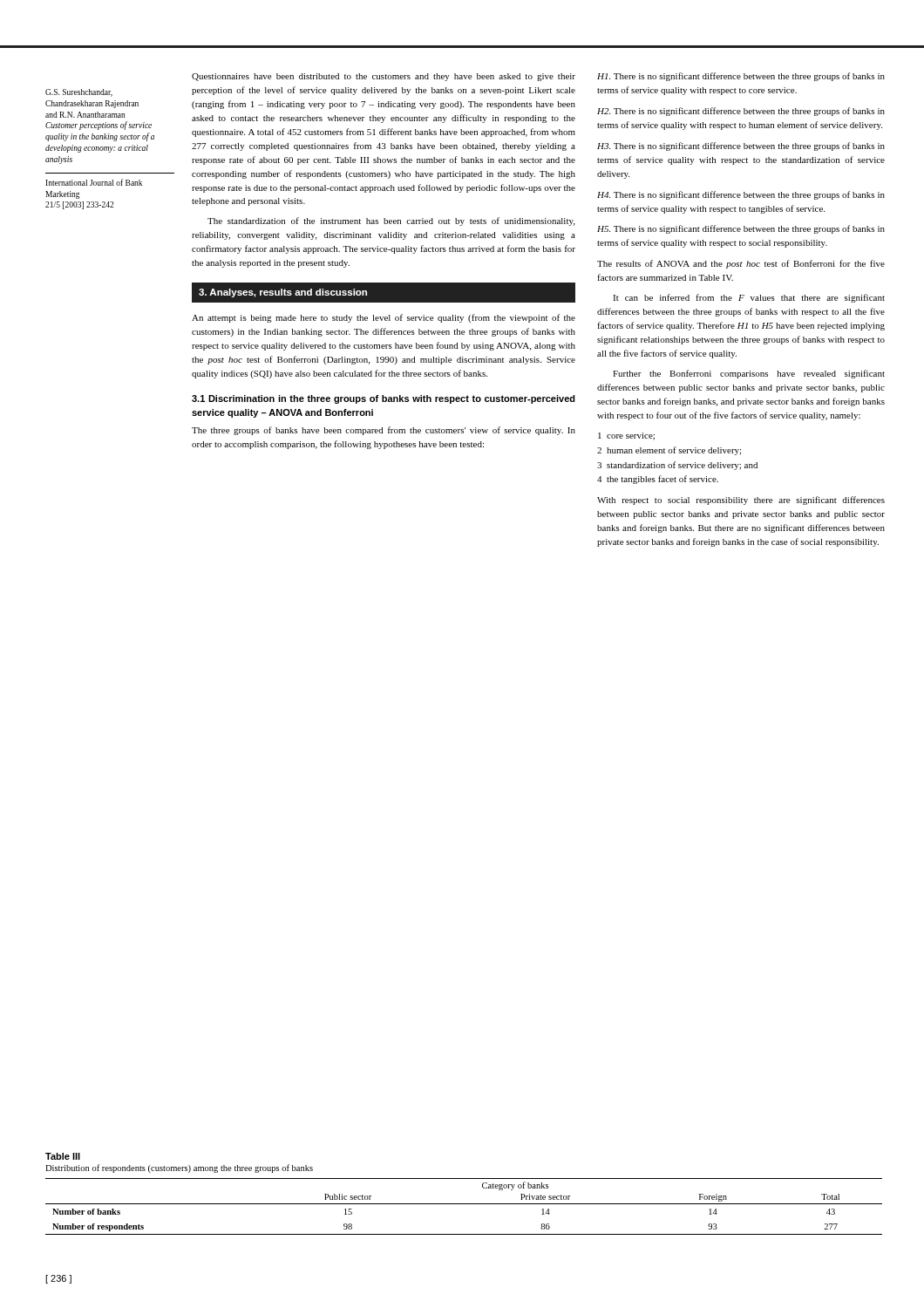Image resolution: width=924 pixels, height=1308 pixels.
Task: Select the element starting "H2. There is no significant"
Action: coord(741,118)
